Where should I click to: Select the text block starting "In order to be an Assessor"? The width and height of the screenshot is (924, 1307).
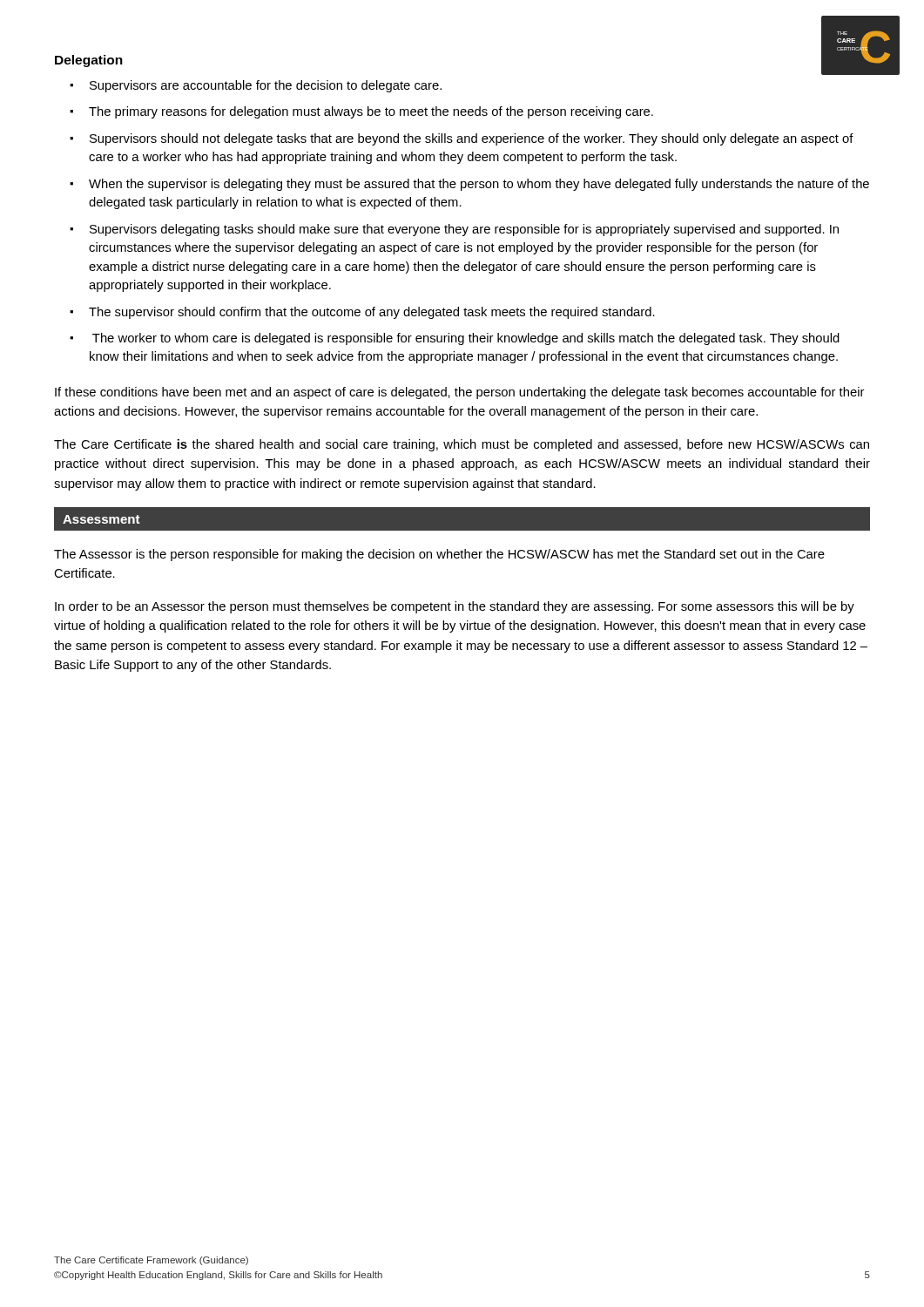(x=461, y=636)
